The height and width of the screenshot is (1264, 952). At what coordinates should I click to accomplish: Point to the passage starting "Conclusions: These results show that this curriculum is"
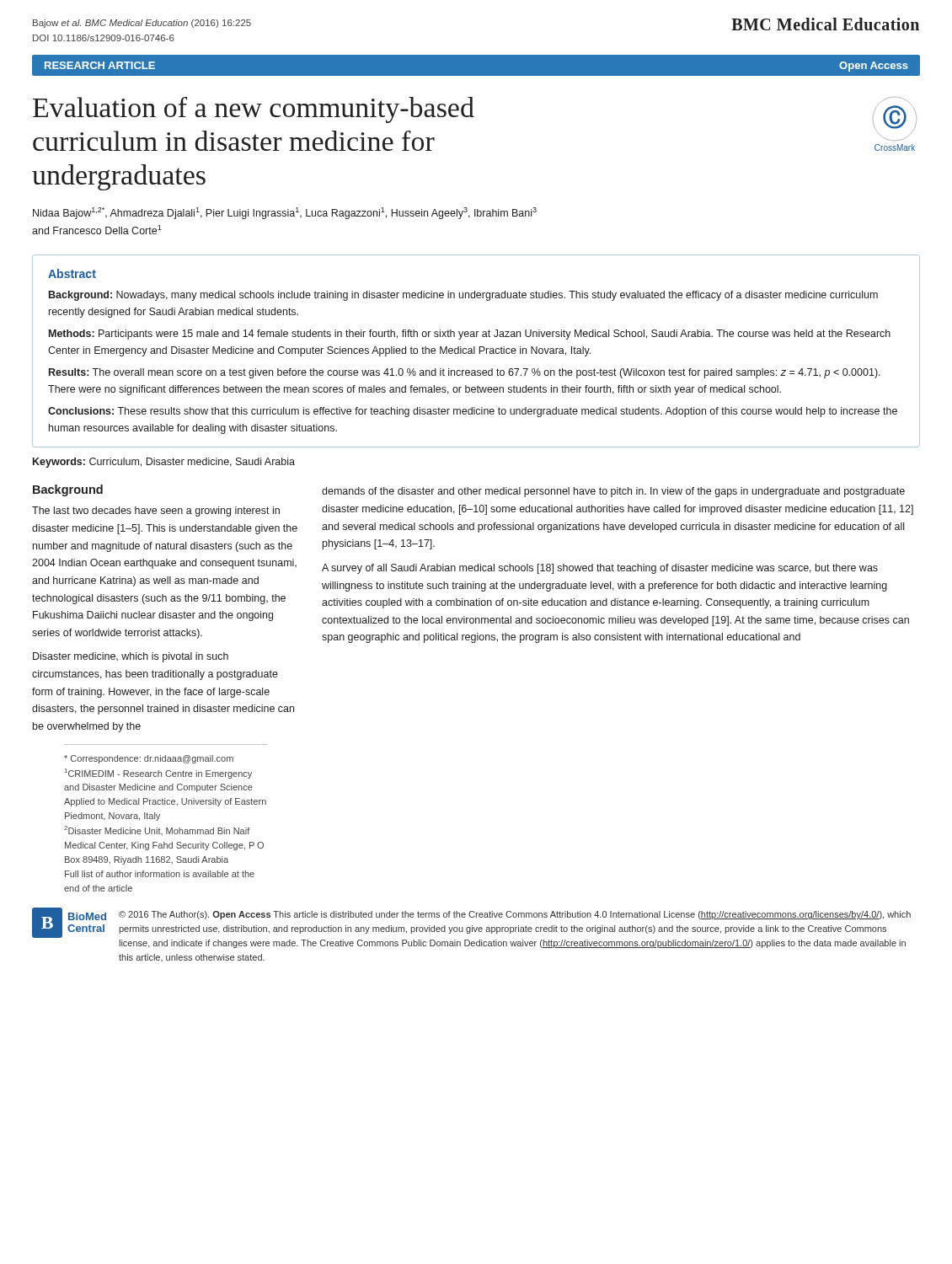tap(473, 420)
